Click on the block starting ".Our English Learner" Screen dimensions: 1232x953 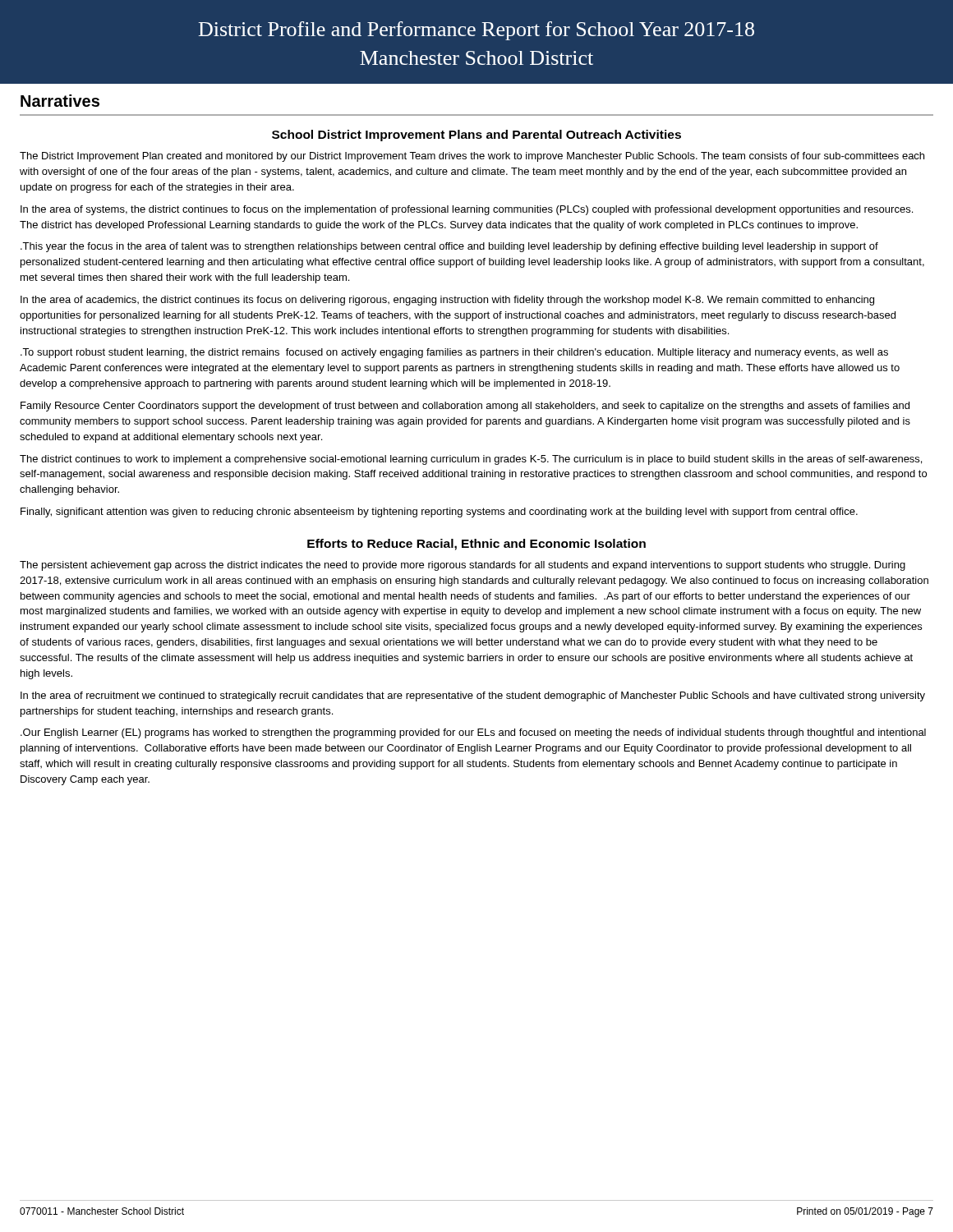click(x=473, y=756)
